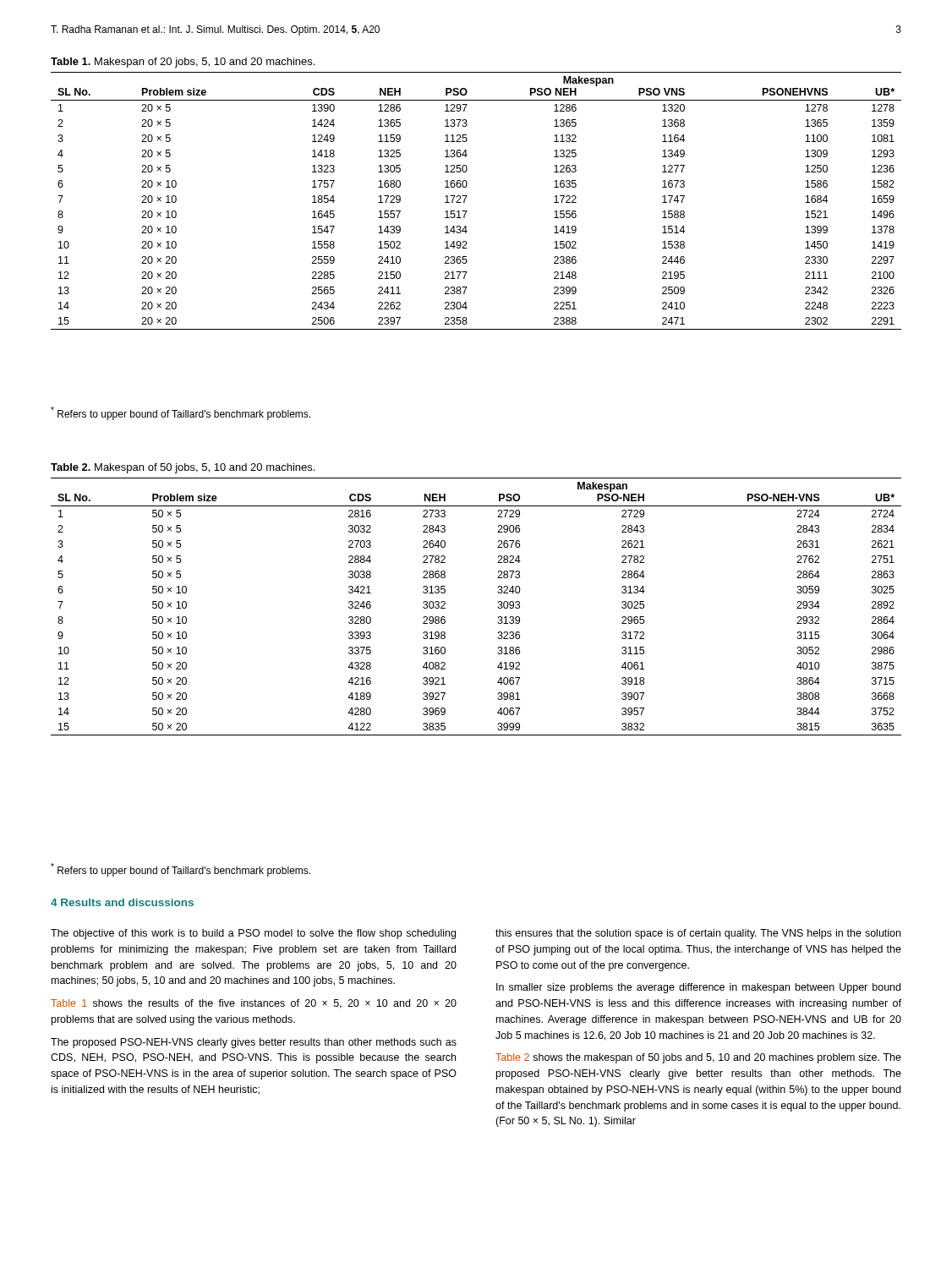The image size is (952, 1268).
Task: Select the element starting "Table 1 shows the results of the"
Action: [254, 1011]
